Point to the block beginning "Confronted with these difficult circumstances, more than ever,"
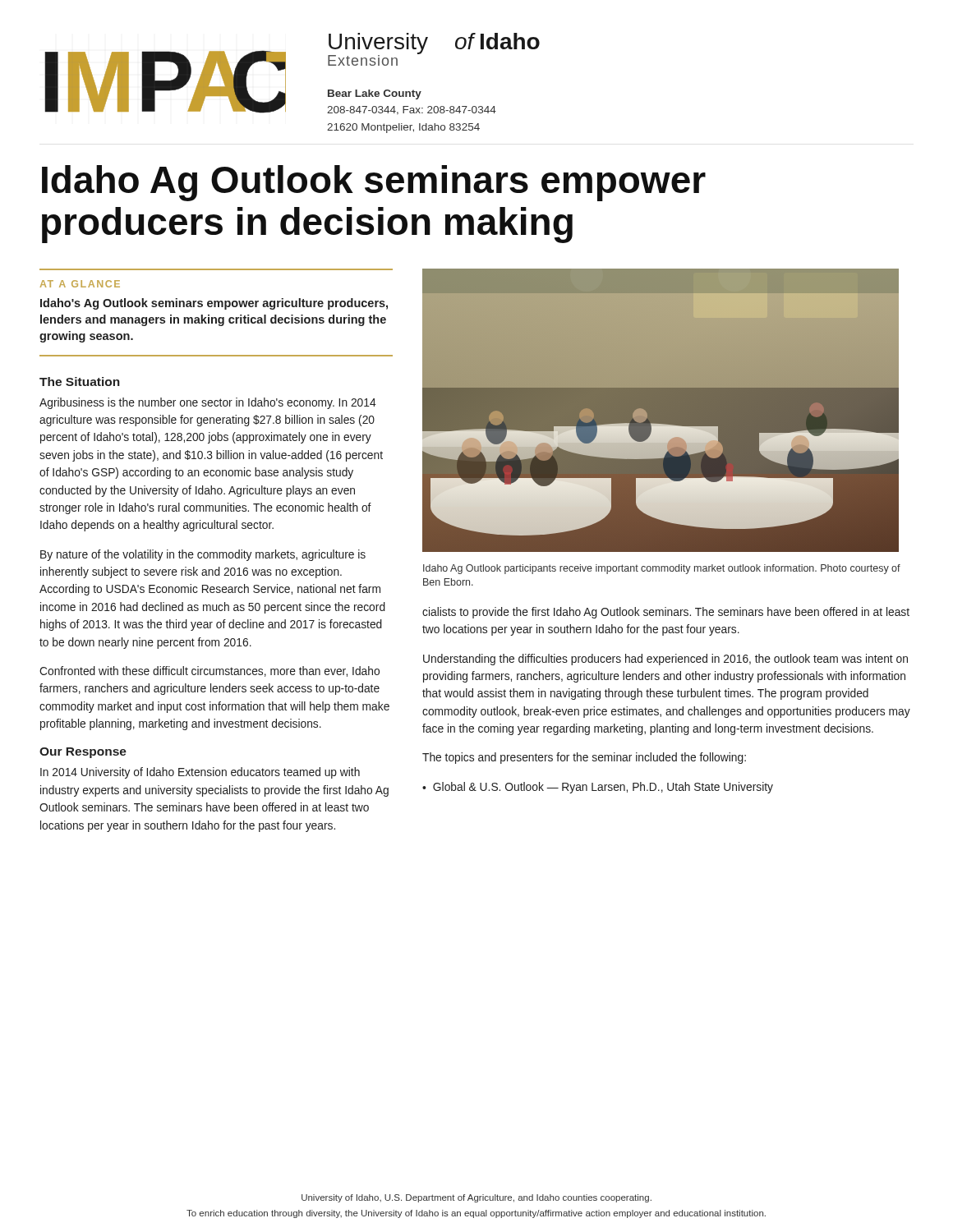This screenshot has height=1232, width=953. (x=215, y=698)
